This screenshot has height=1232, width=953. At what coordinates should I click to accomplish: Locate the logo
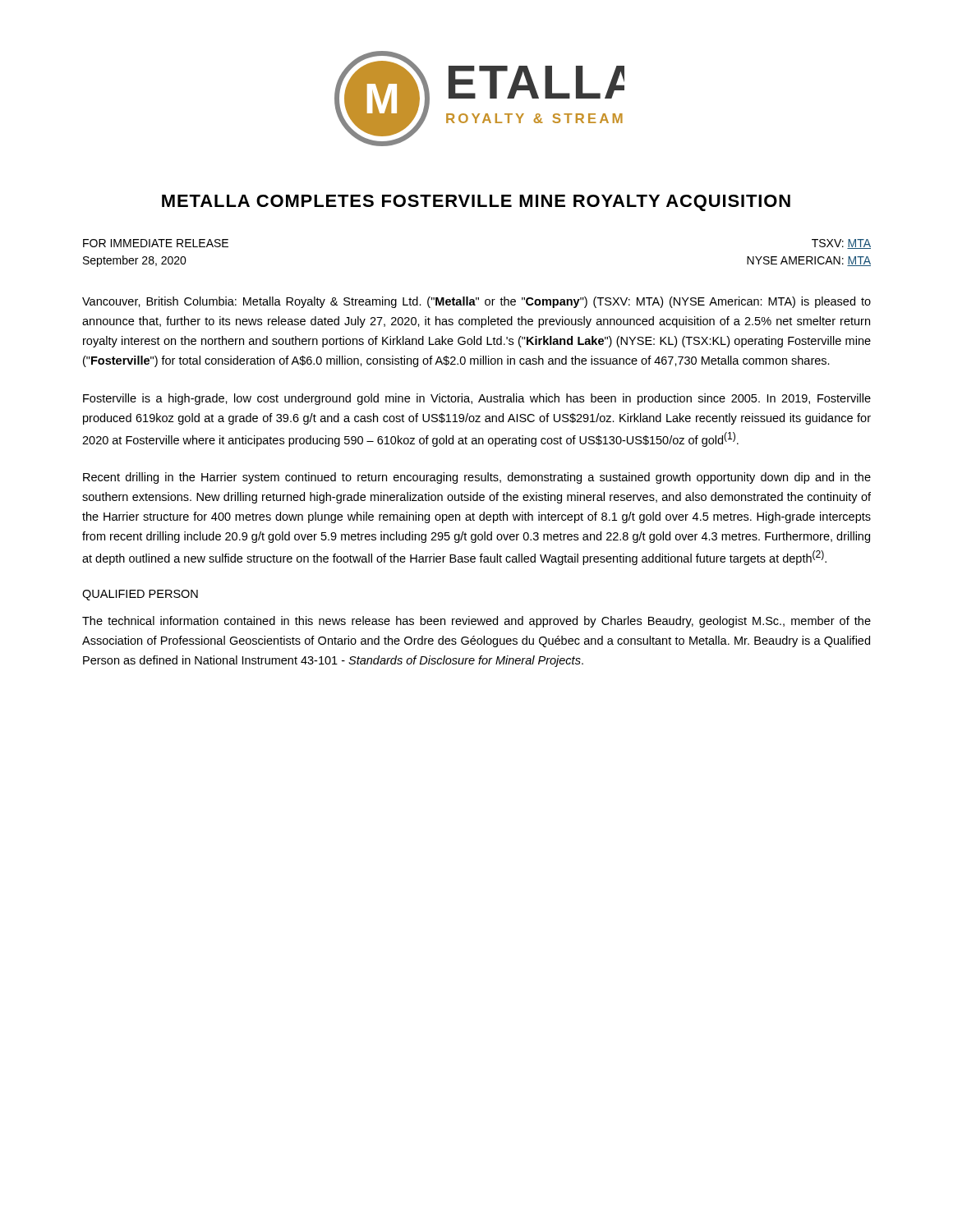[476, 104]
